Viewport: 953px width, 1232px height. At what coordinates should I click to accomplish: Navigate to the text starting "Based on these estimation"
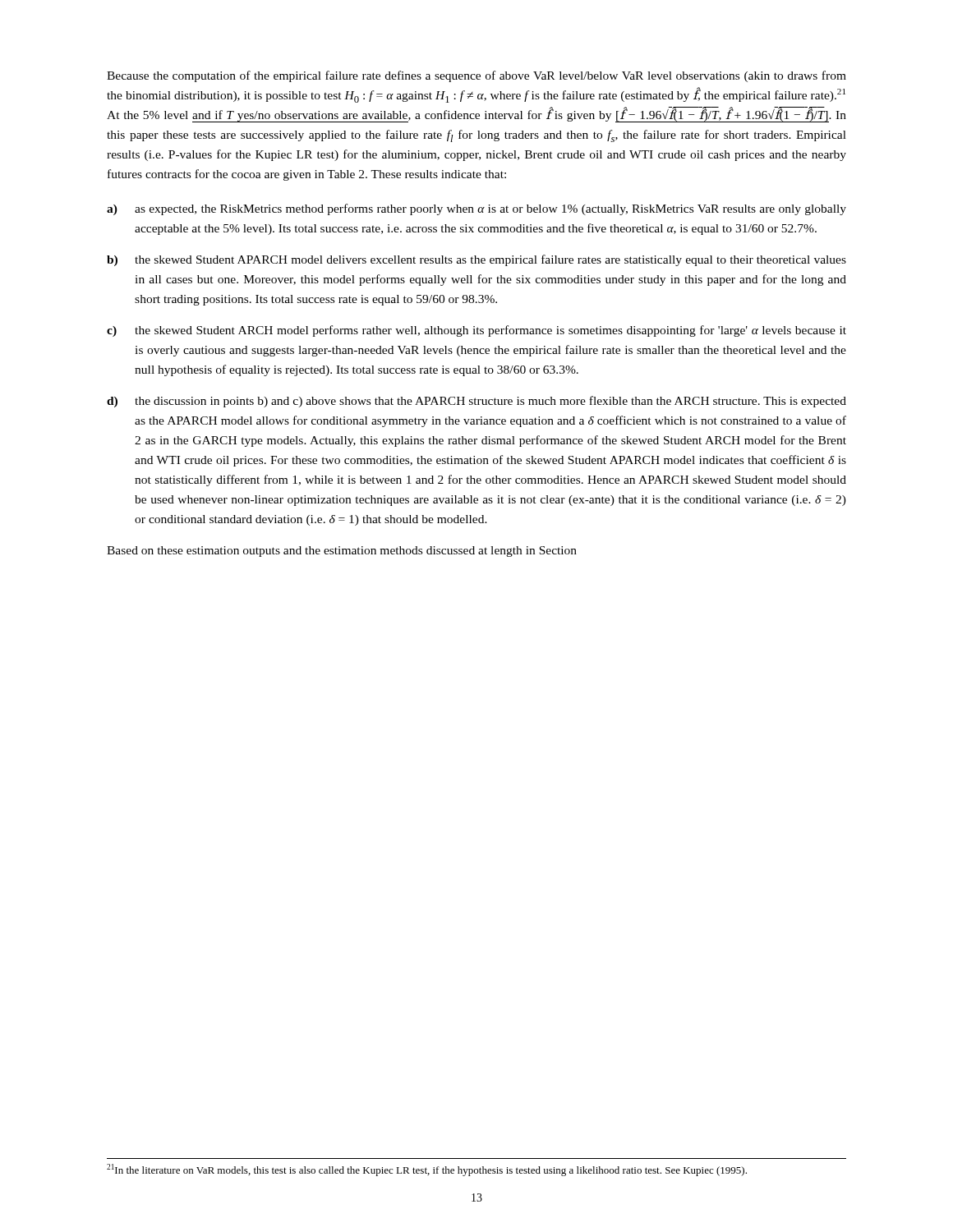point(342,550)
